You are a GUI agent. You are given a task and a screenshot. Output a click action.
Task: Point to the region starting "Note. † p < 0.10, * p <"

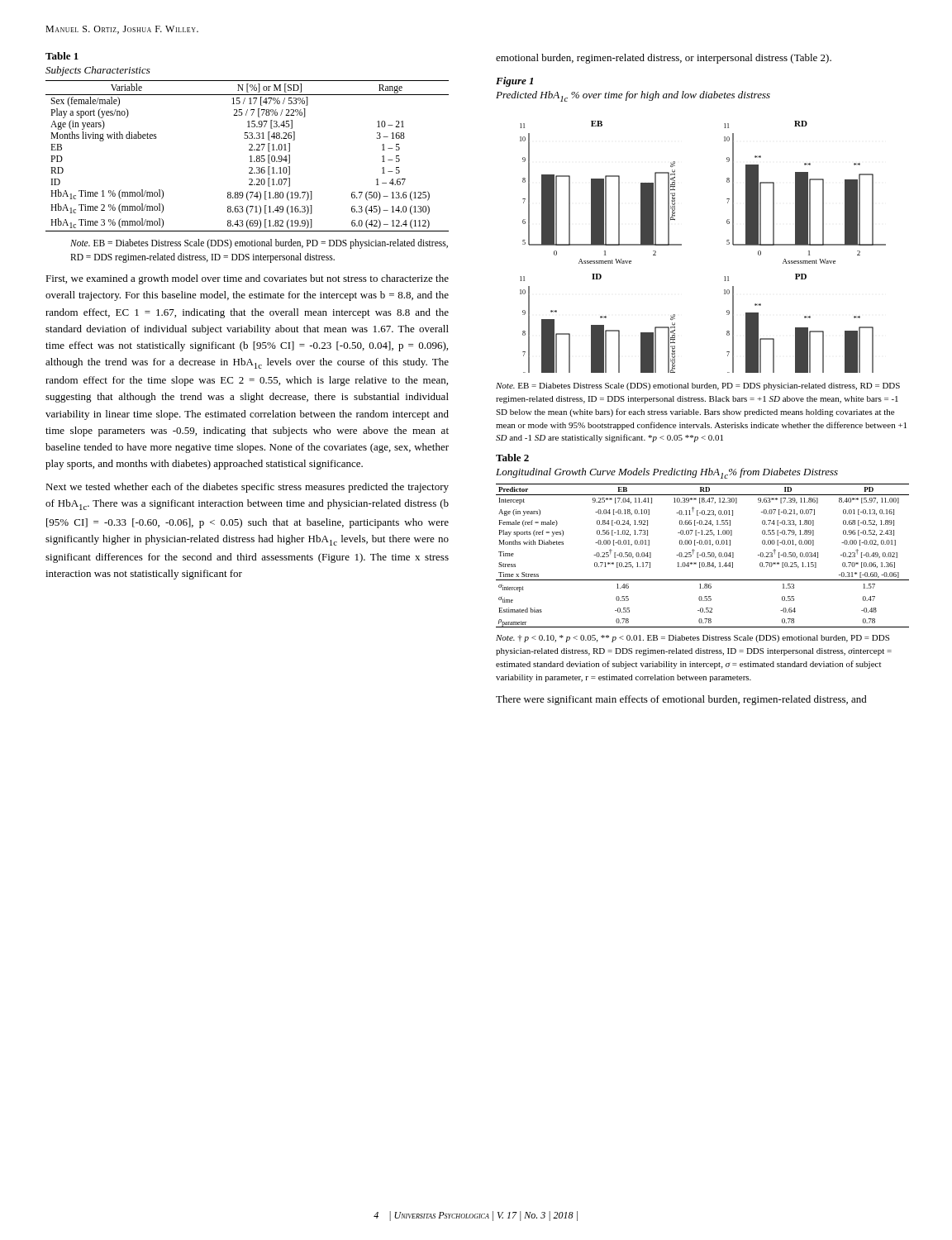(694, 657)
